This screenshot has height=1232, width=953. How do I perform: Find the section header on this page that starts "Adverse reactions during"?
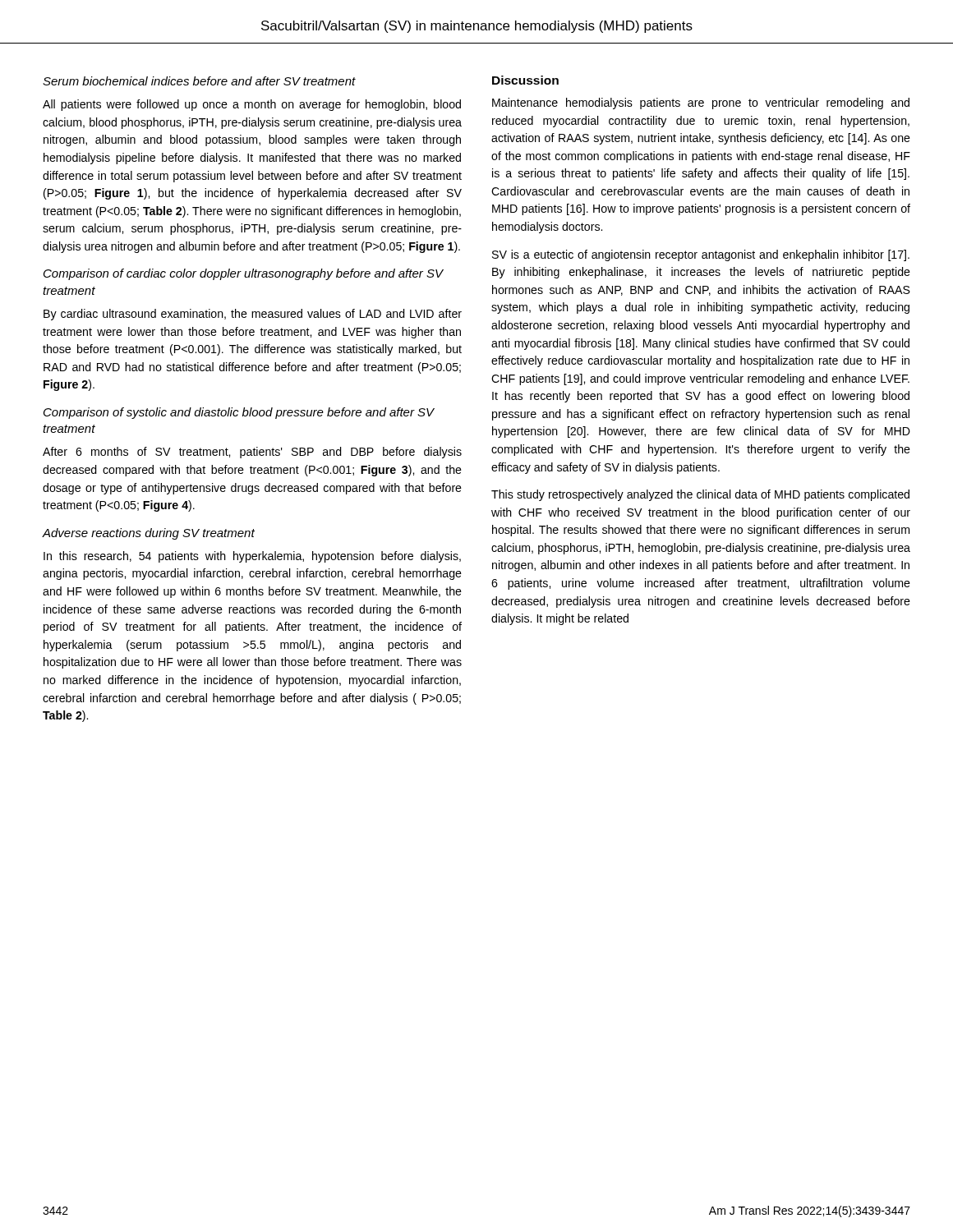pos(252,533)
